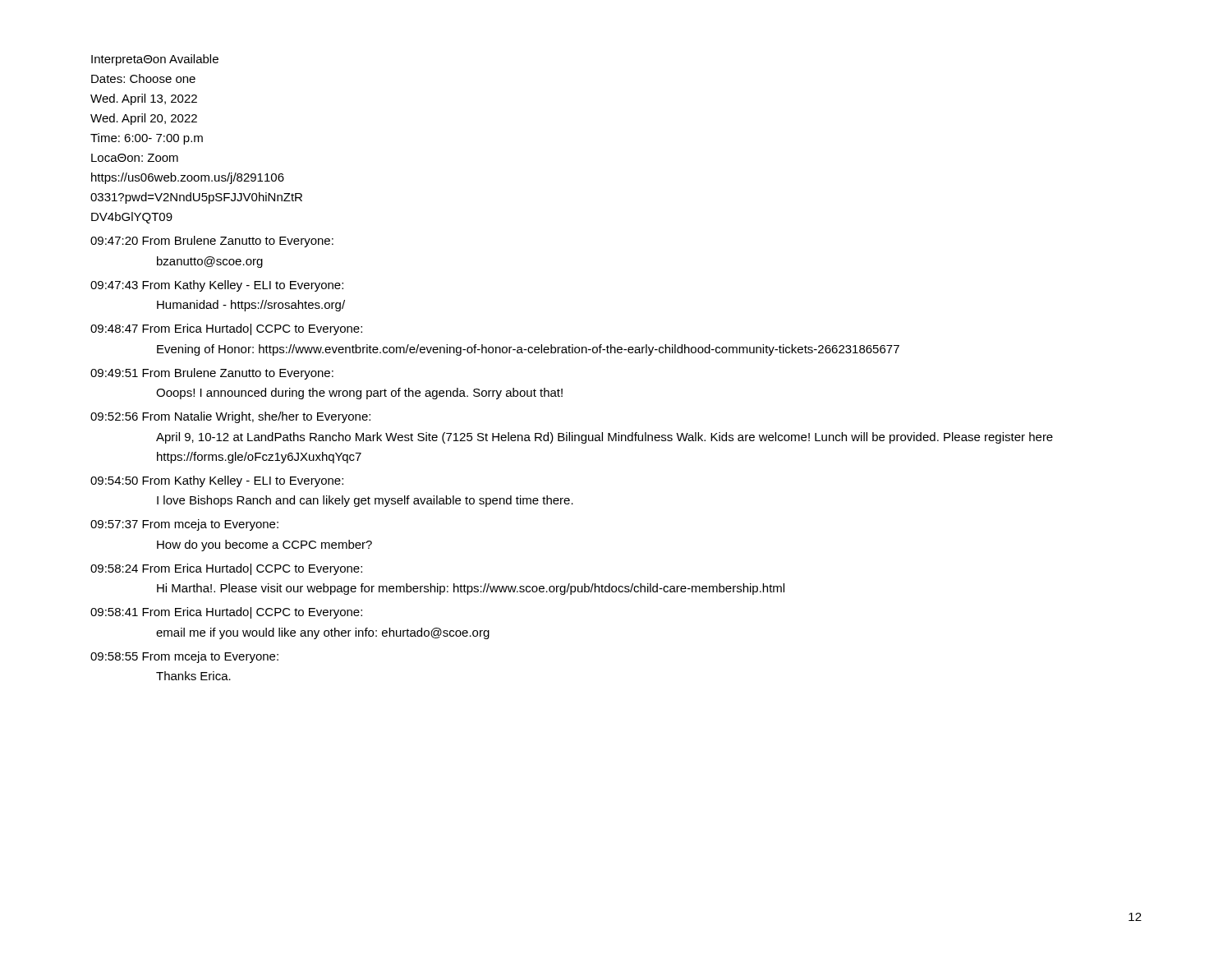The width and height of the screenshot is (1232, 953).
Task: Find the text block starting "email me if you would like"
Action: pyautogui.click(x=323, y=632)
